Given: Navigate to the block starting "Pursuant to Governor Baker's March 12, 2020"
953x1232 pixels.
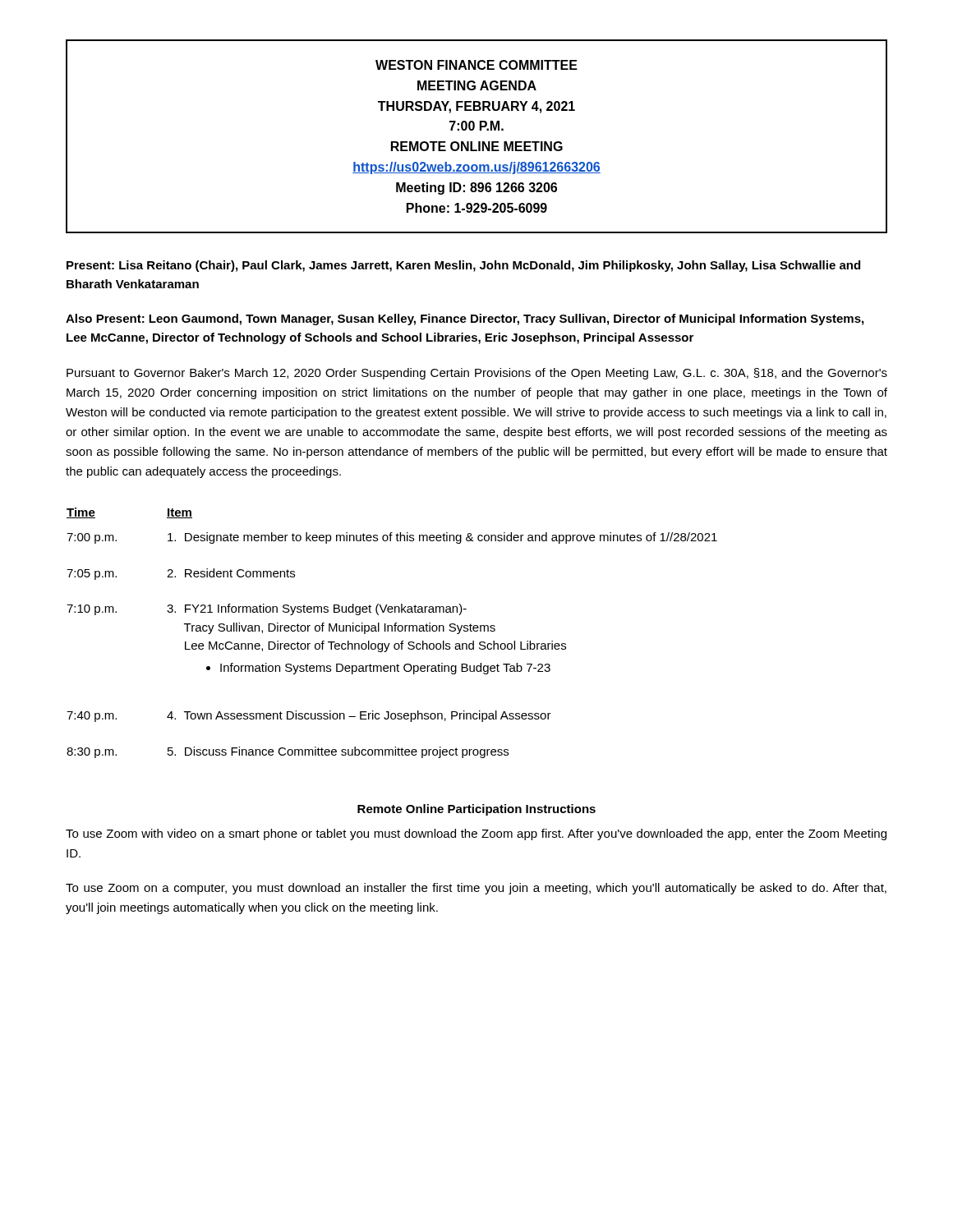Looking at the screenshot, I should coord(476,422).
